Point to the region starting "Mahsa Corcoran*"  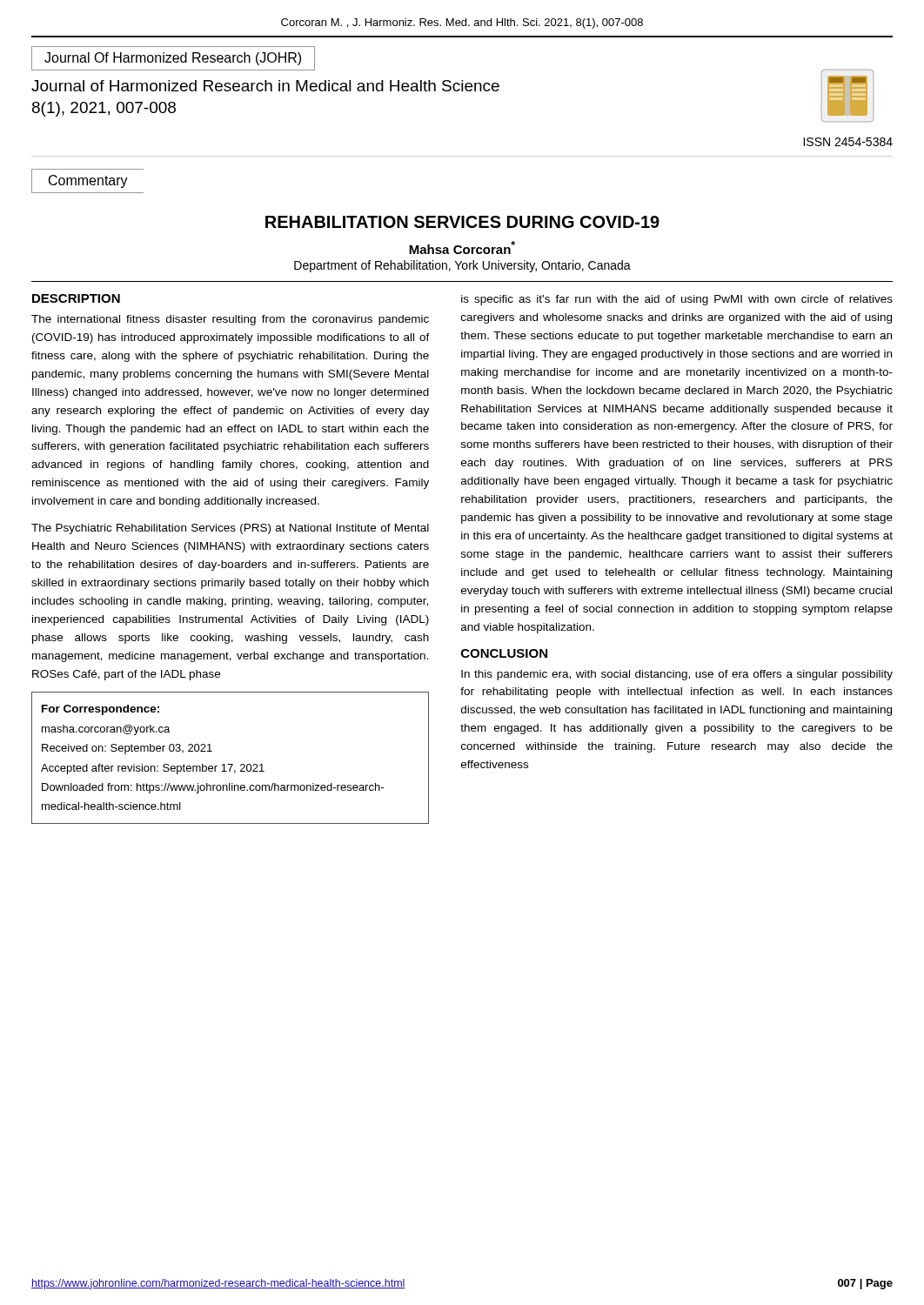click(x=462, y=248)
